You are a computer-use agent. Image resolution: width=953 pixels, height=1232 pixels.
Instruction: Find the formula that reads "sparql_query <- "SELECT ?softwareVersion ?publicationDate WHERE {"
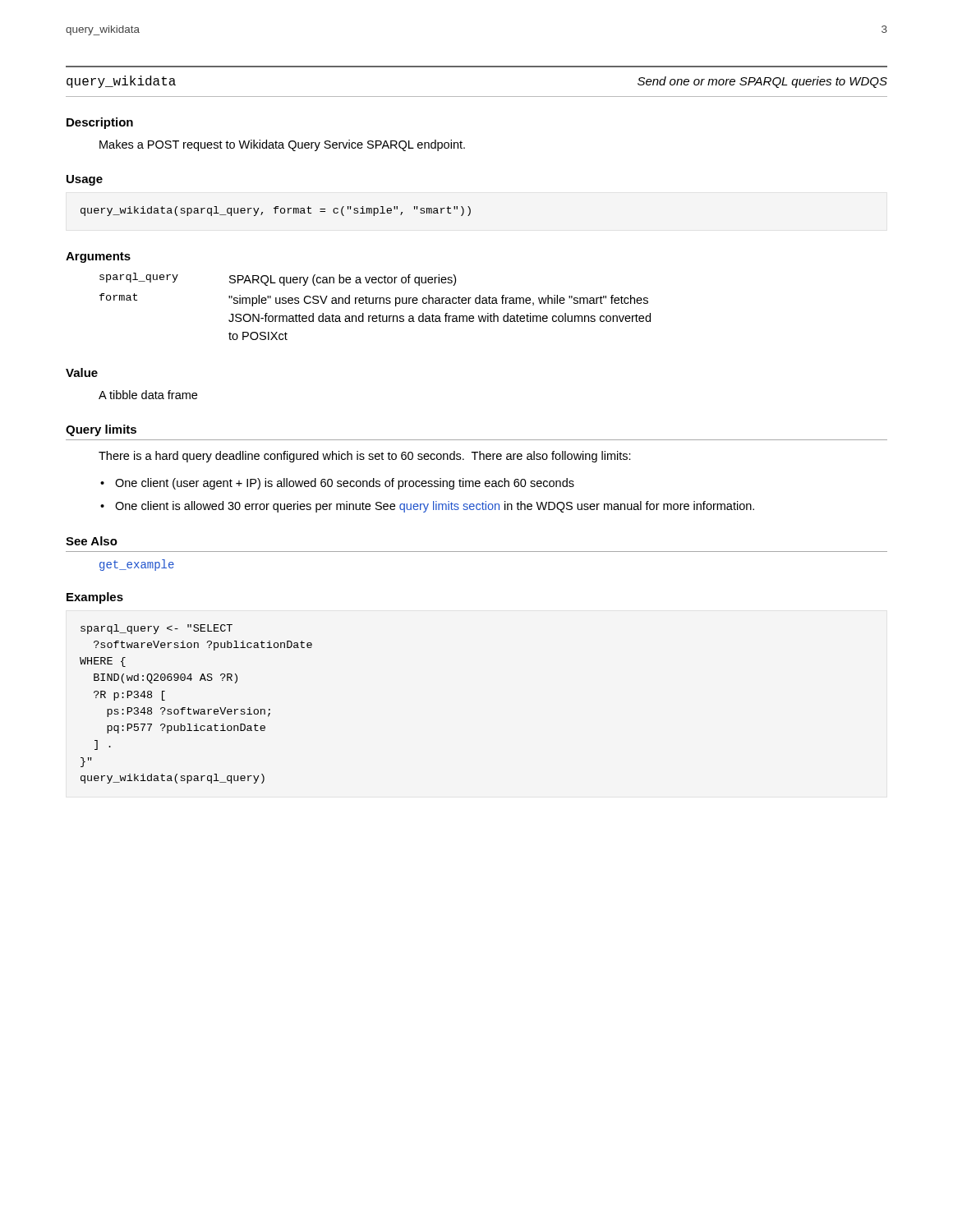[196, 703]
